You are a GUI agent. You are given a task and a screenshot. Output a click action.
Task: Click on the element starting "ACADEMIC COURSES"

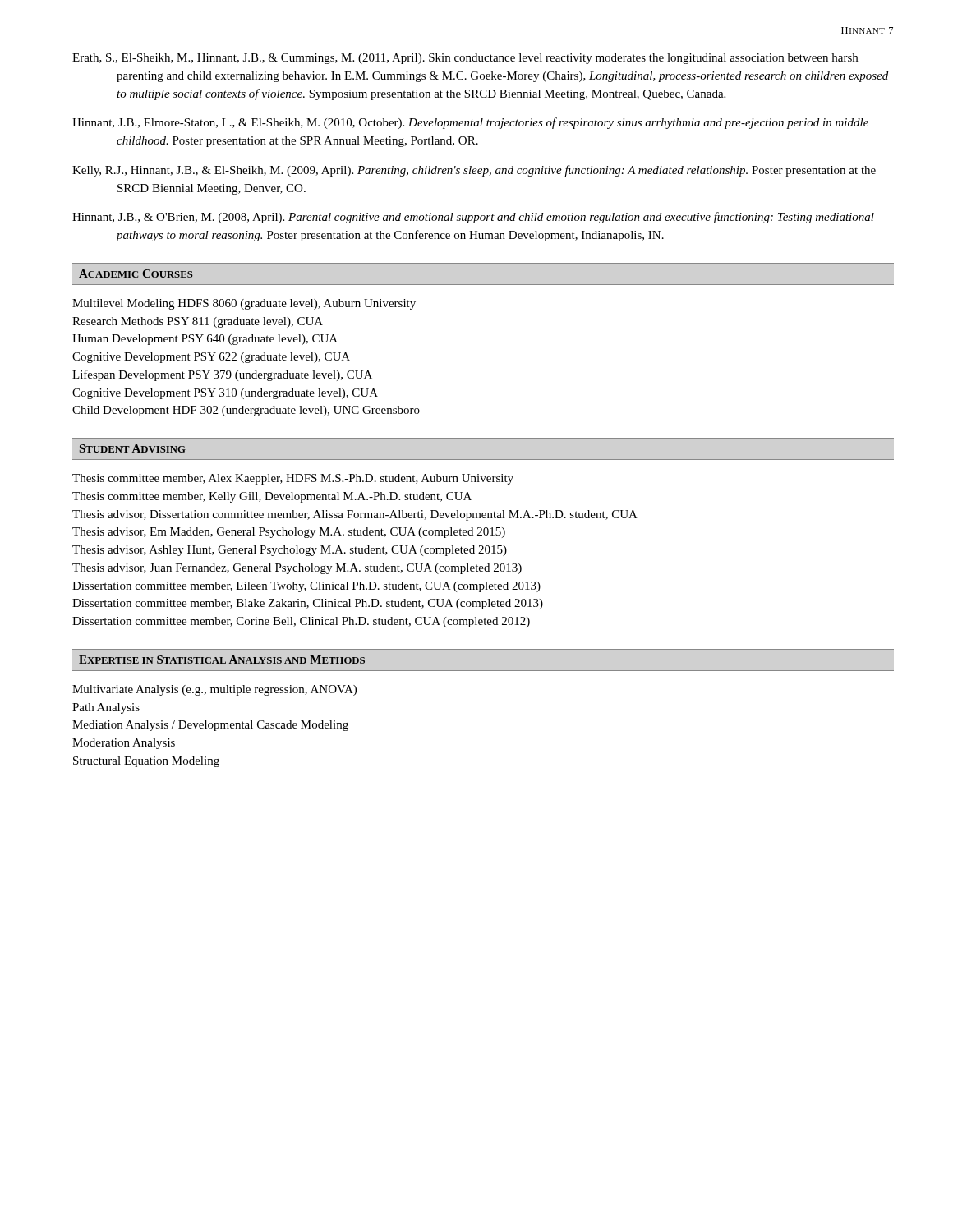pyautogui.click(x=136, y=273)
